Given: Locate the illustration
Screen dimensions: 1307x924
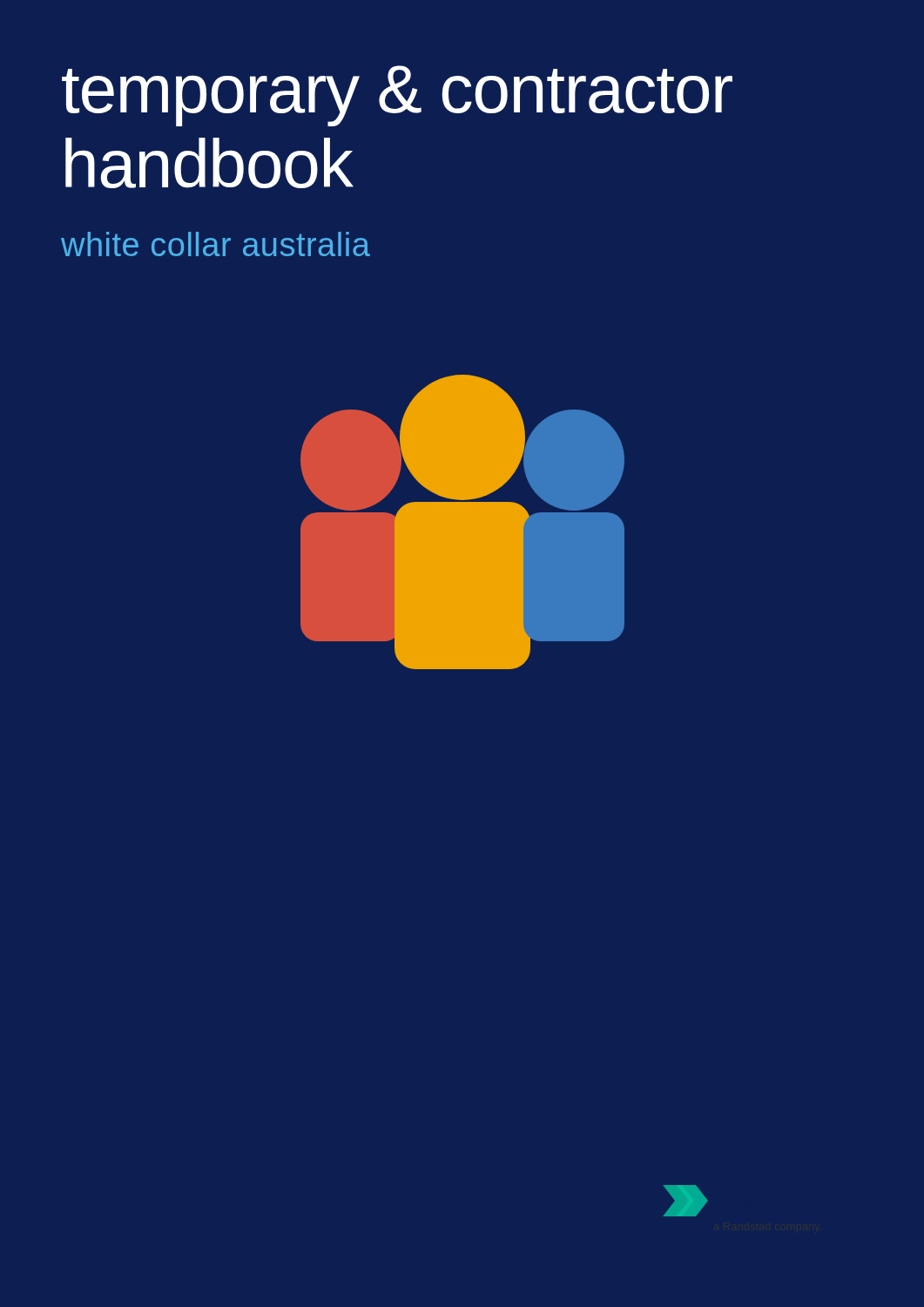Looking at the screenshot, I should tap(462, 551).
